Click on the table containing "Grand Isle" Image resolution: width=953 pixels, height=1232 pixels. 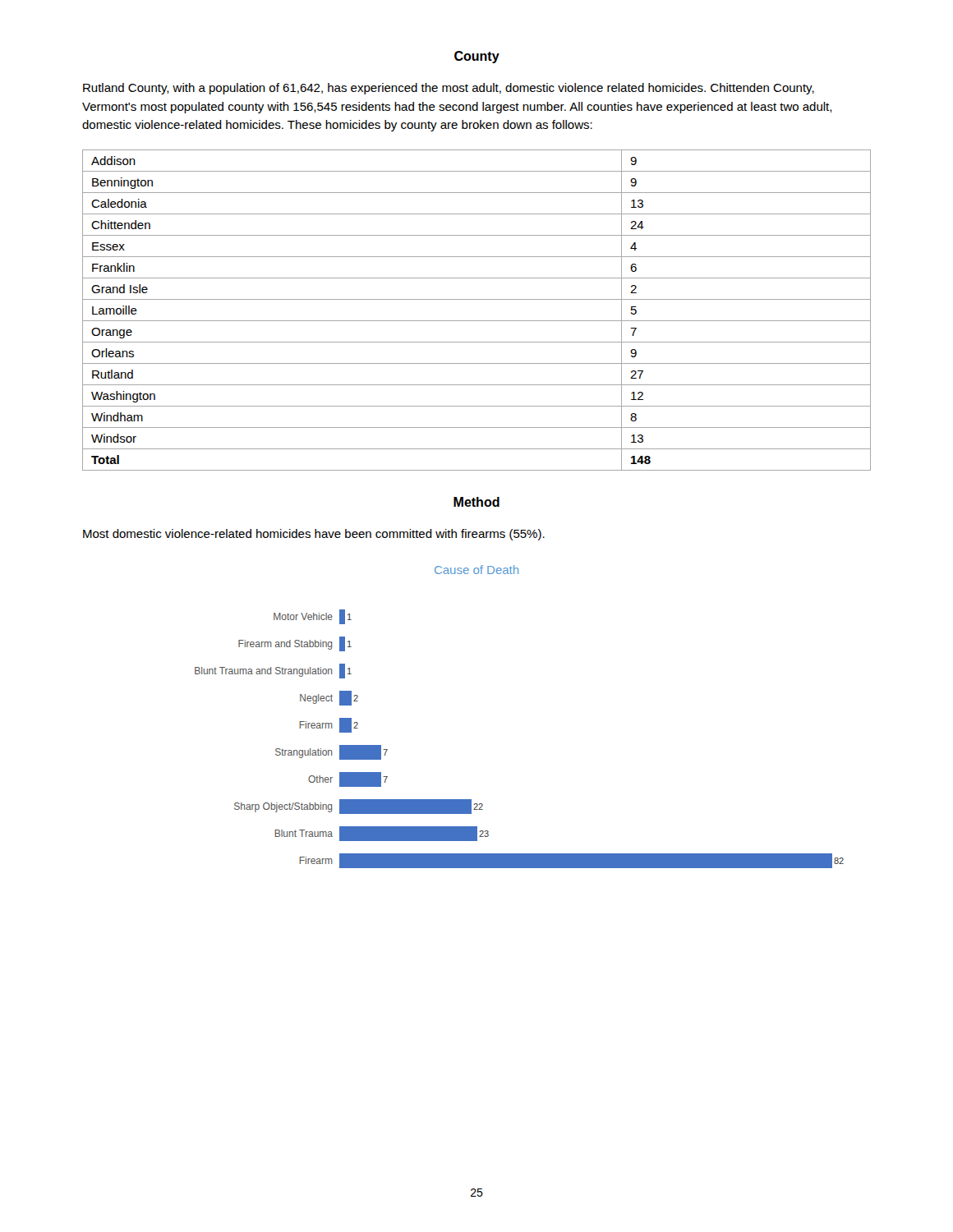click(x=476, y=310)
